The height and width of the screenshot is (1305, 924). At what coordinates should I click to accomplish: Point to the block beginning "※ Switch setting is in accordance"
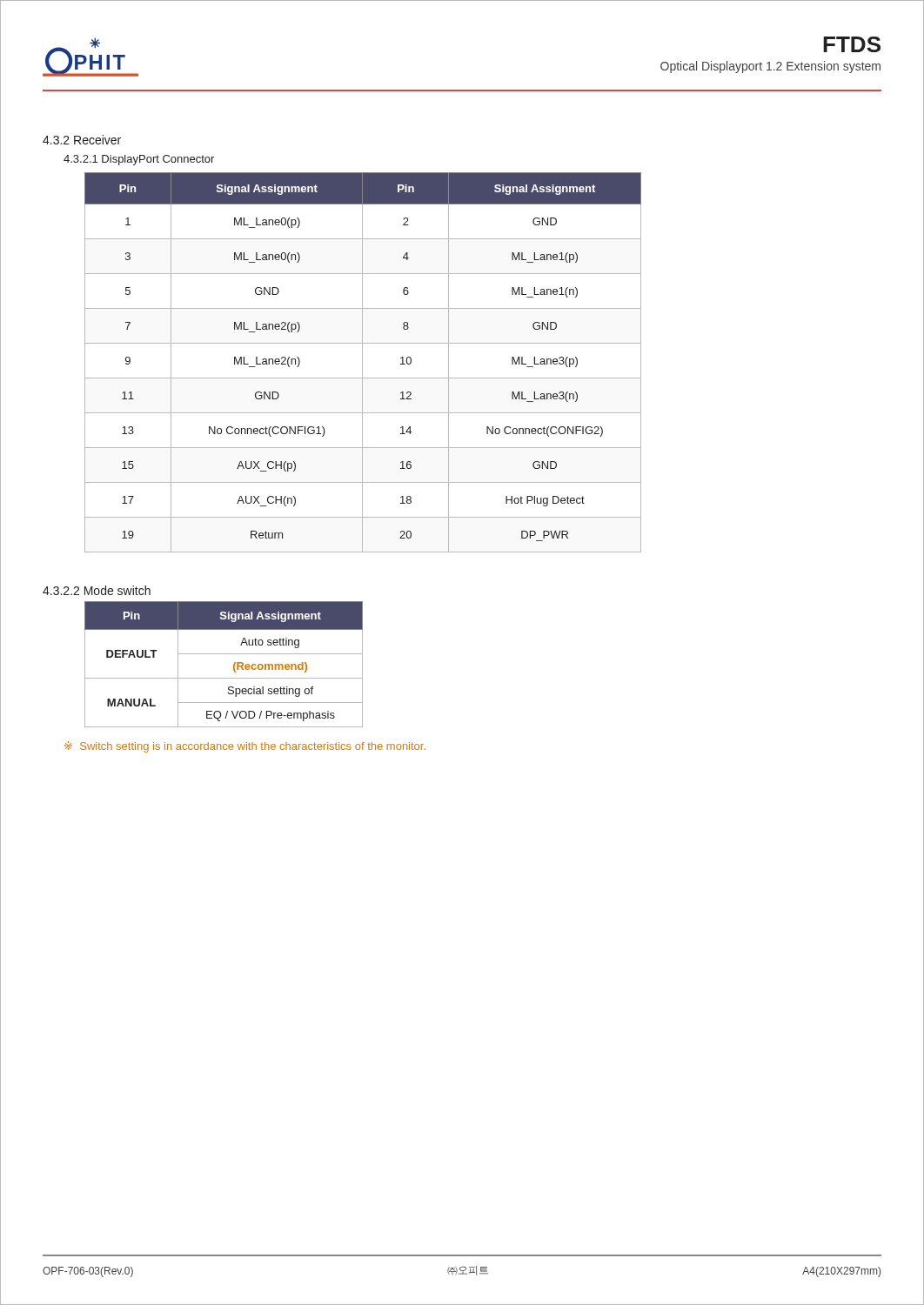245,746
